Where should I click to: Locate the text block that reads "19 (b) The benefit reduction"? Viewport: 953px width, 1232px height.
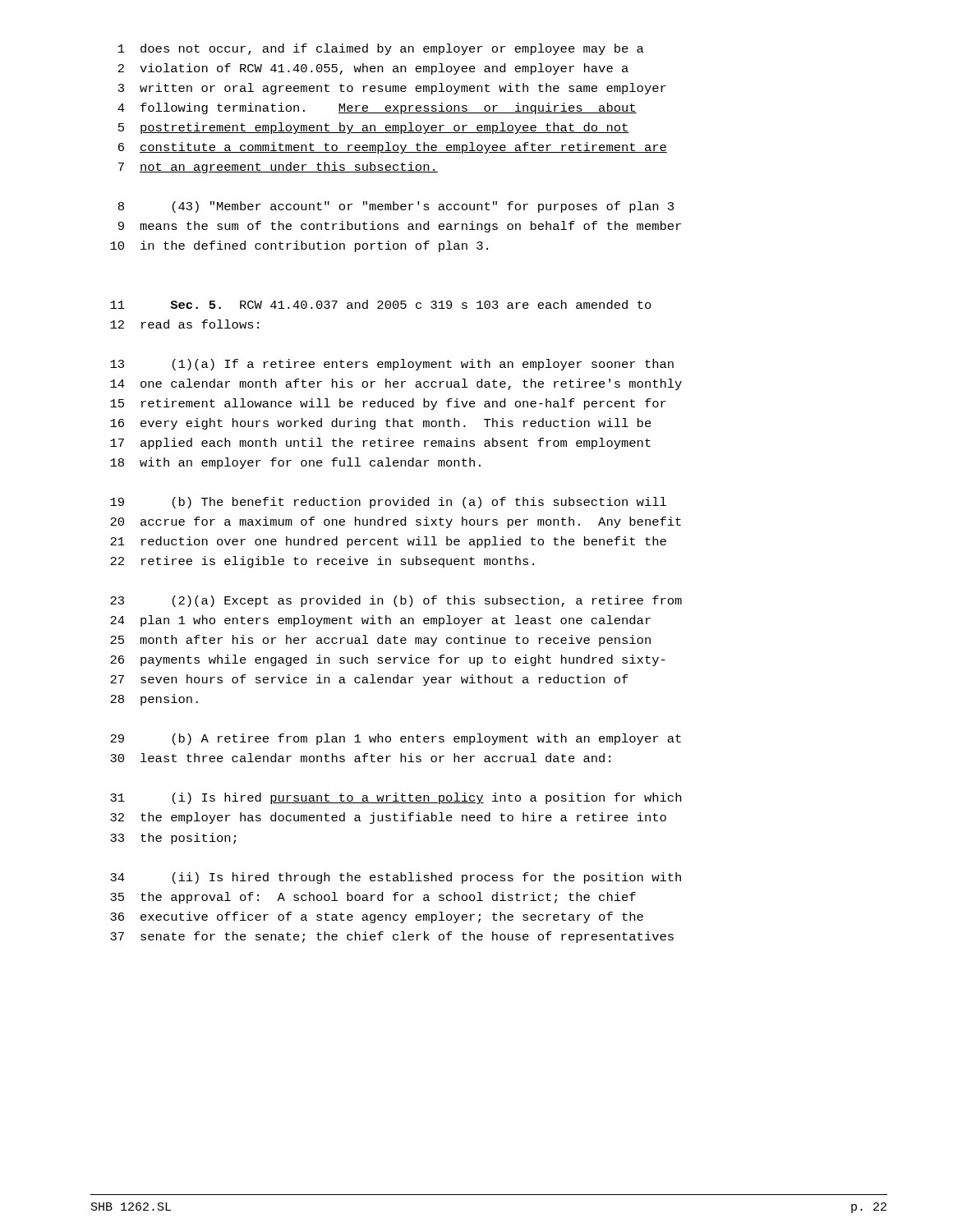(x=489, y=532)
